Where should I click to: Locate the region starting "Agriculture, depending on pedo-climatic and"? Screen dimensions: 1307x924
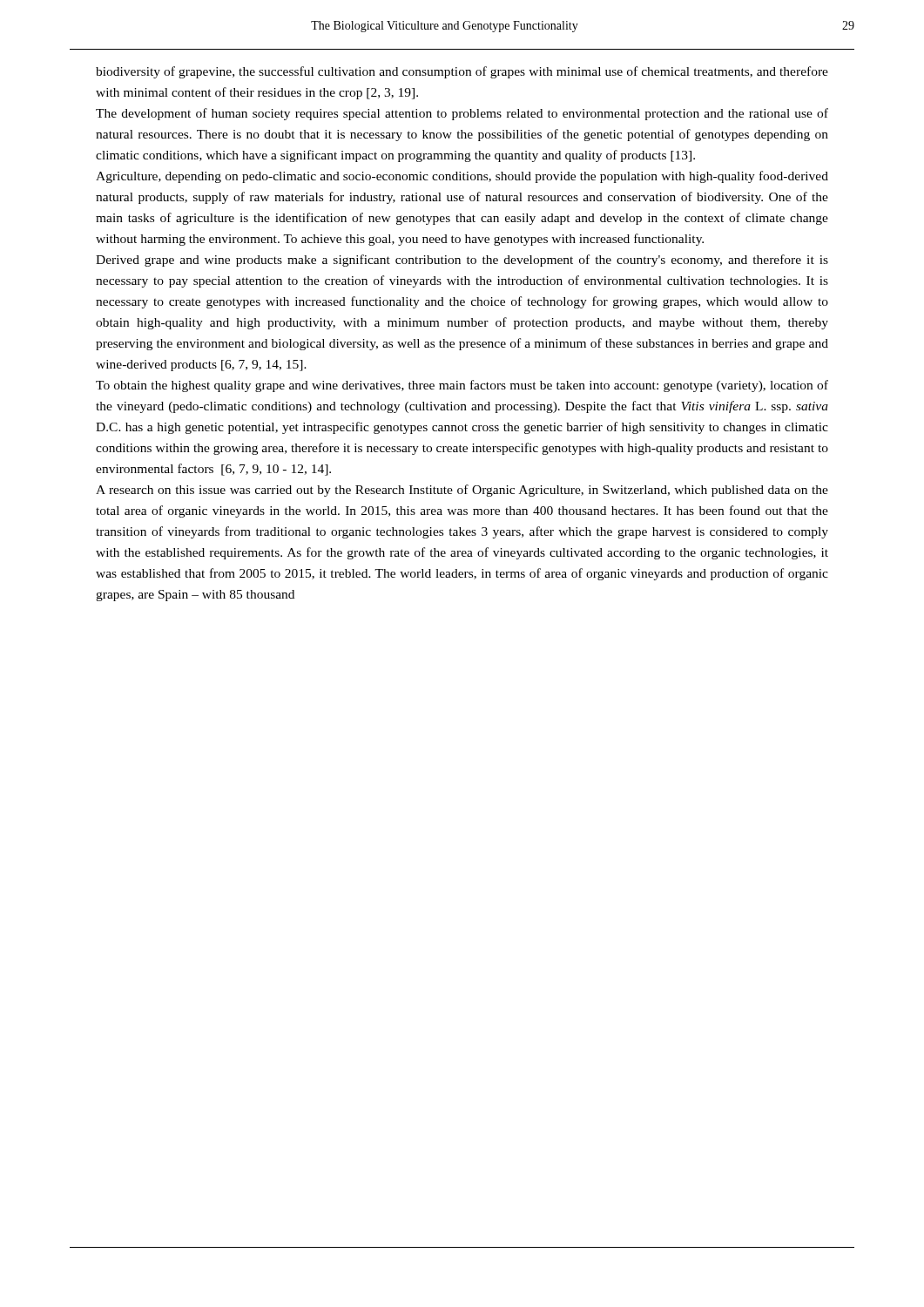[x=462, y=207]
